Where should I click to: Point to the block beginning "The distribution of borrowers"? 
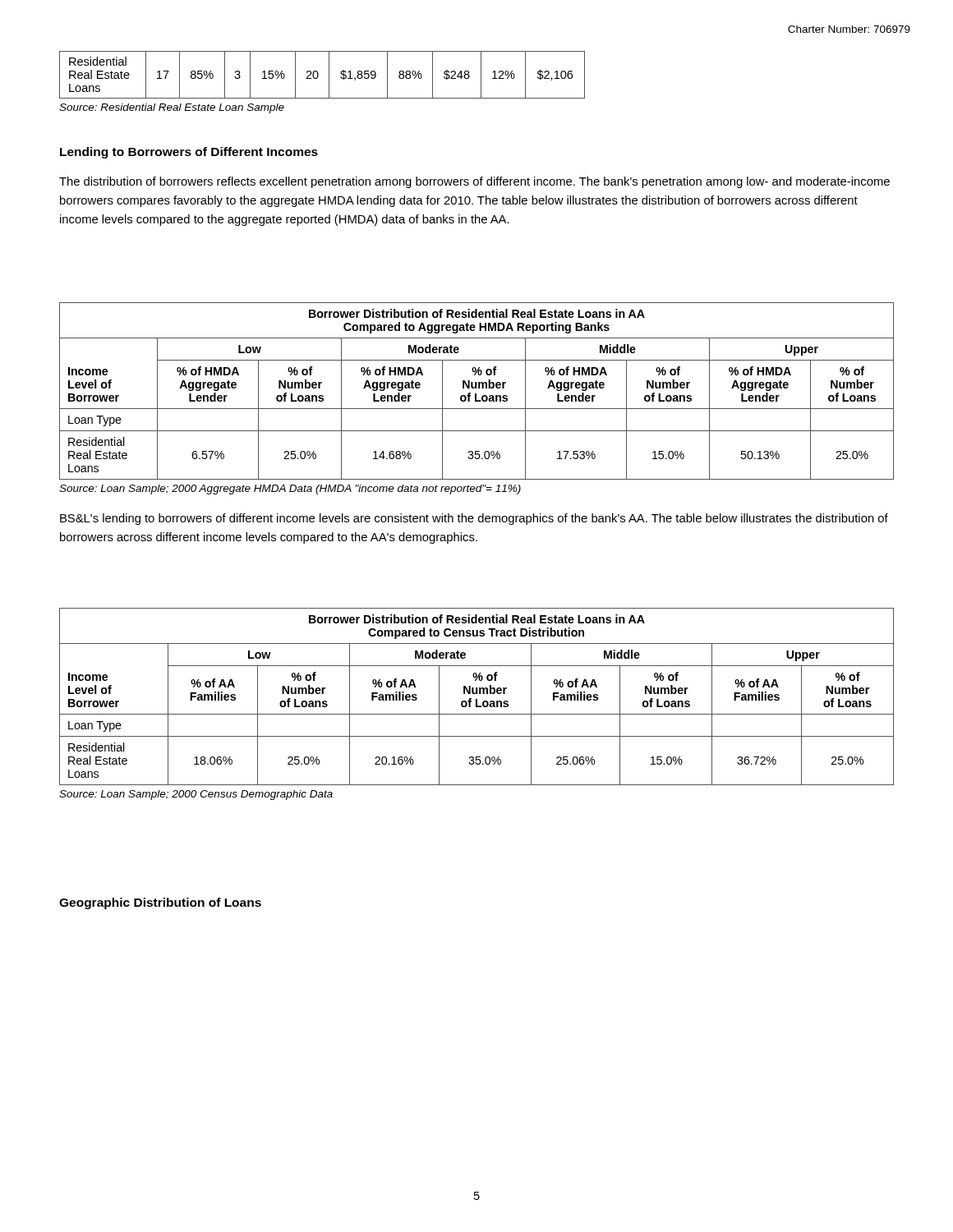point(475,200)
